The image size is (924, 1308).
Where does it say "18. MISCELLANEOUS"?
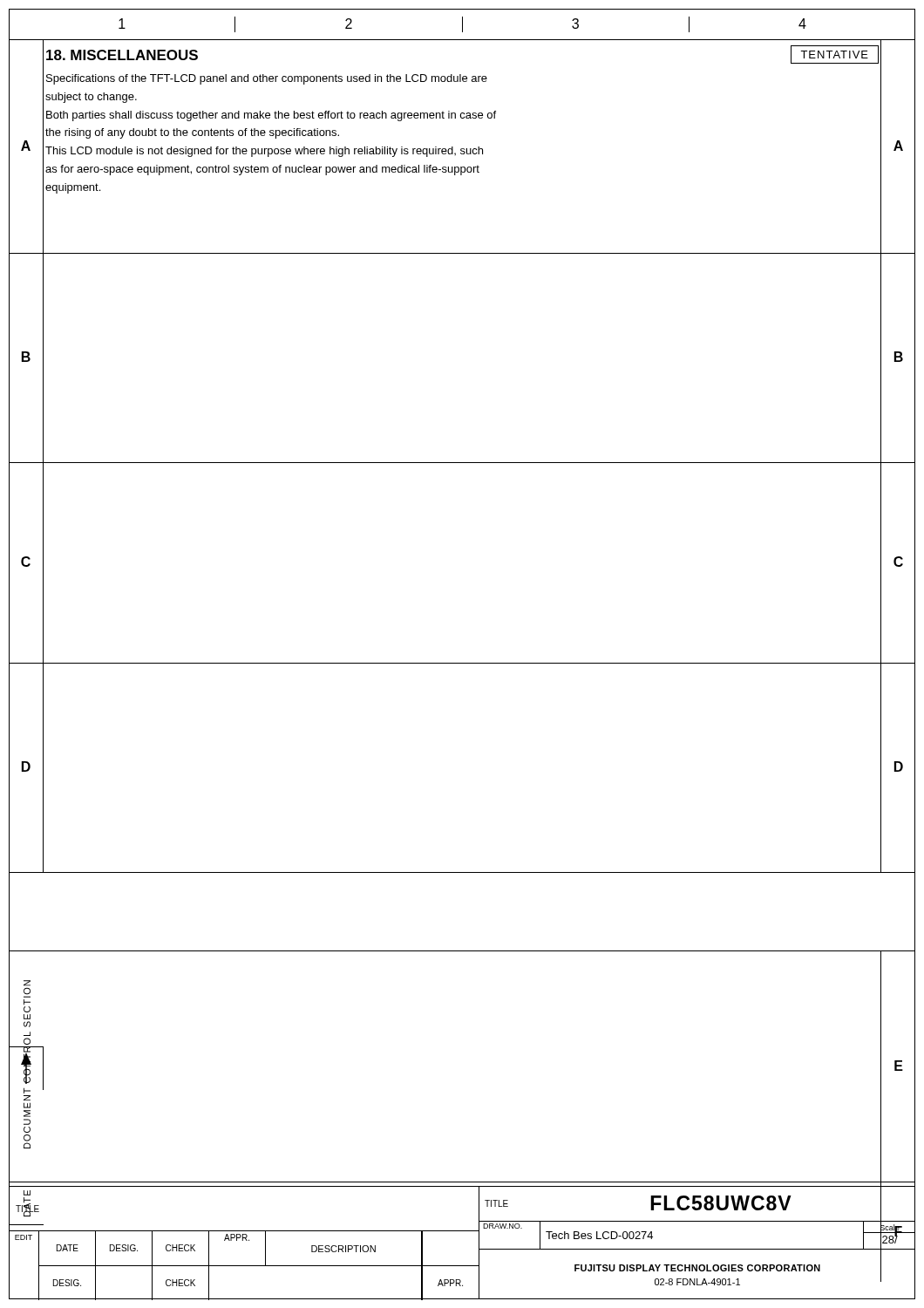(122, 55)
